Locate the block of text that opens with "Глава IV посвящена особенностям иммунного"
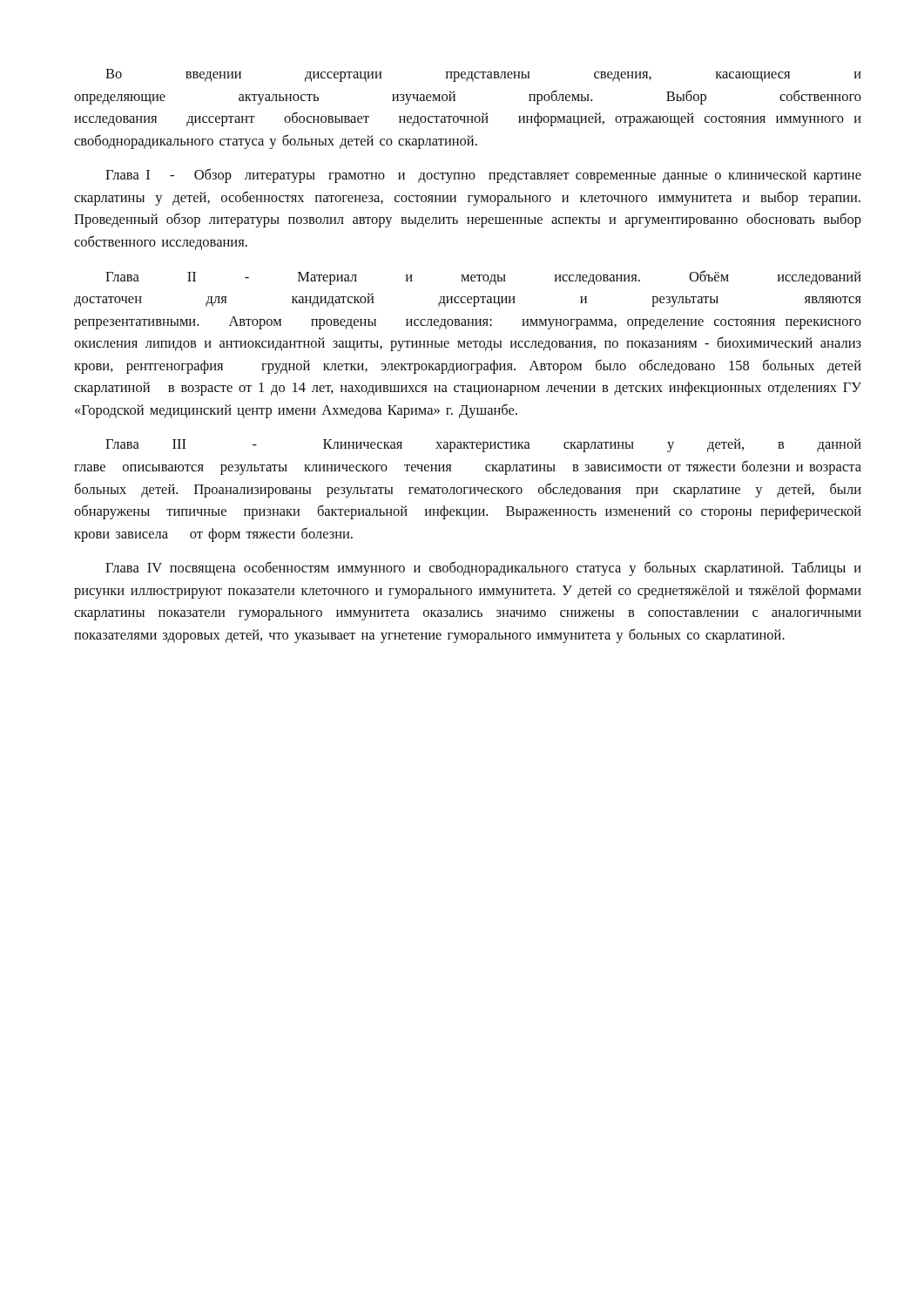924x1307 pixels. [x=468, y=601]
